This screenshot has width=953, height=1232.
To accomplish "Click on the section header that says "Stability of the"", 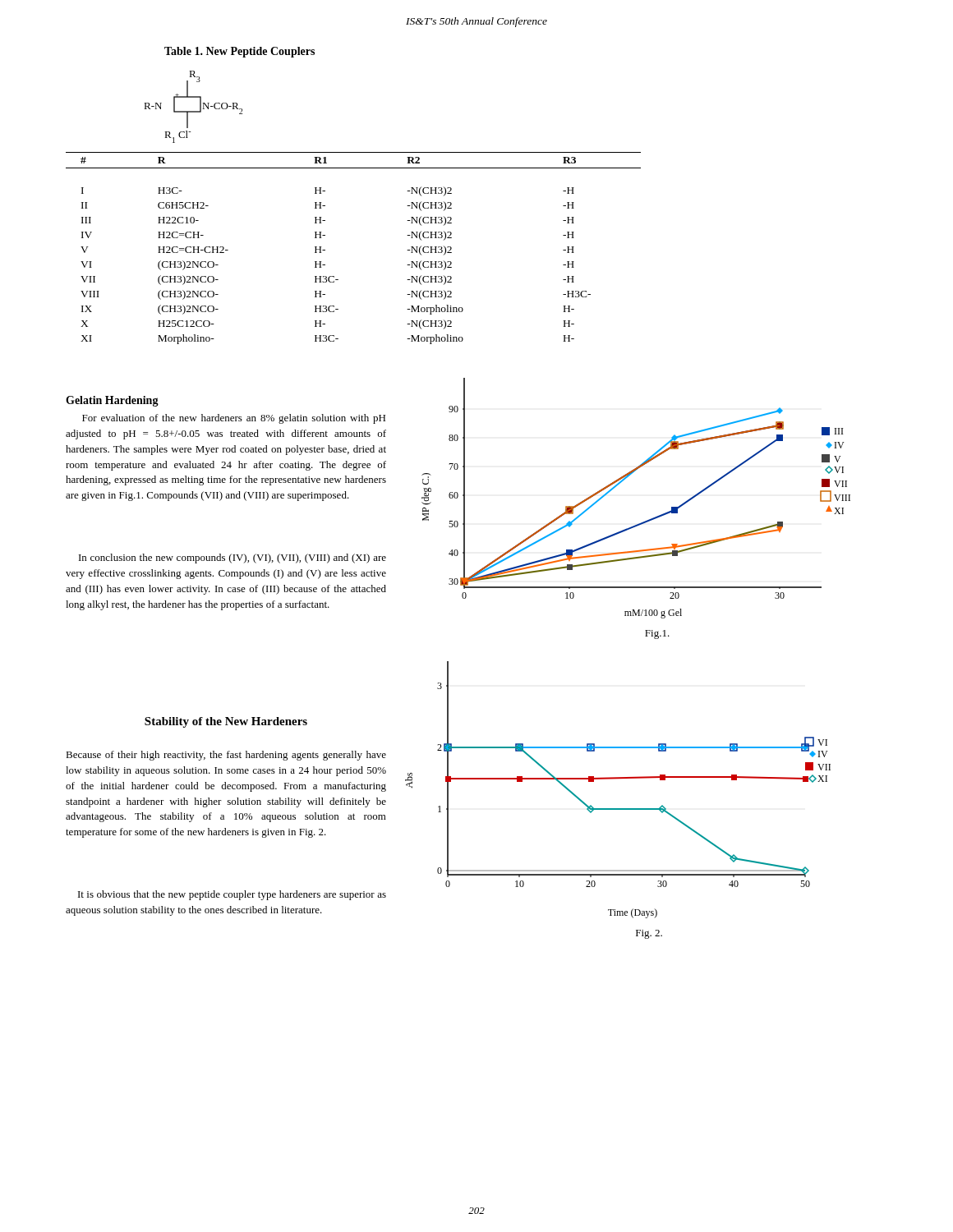I will (x=226, y=721).
